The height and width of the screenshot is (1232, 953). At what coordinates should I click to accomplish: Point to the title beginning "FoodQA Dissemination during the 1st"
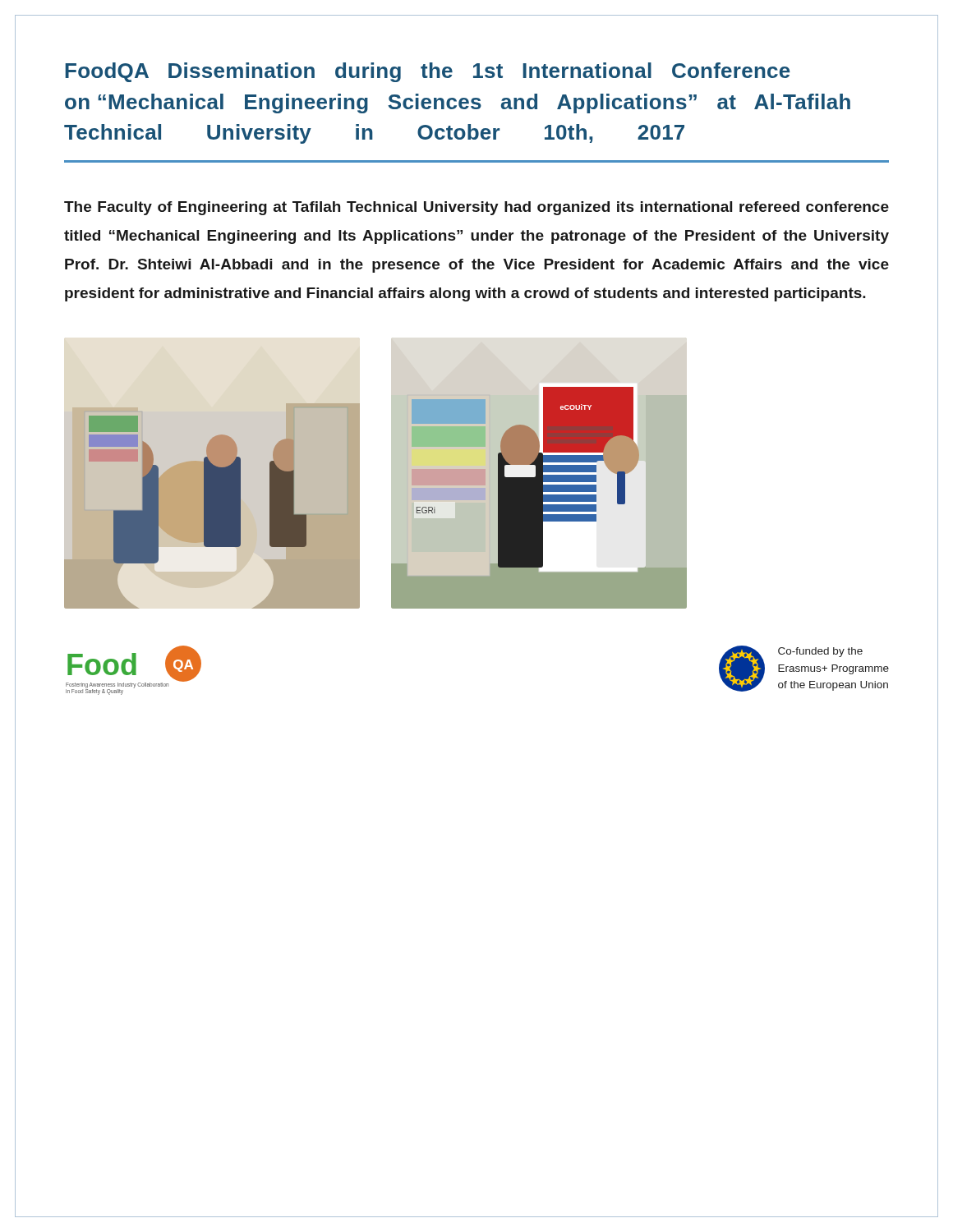point(476,102)
